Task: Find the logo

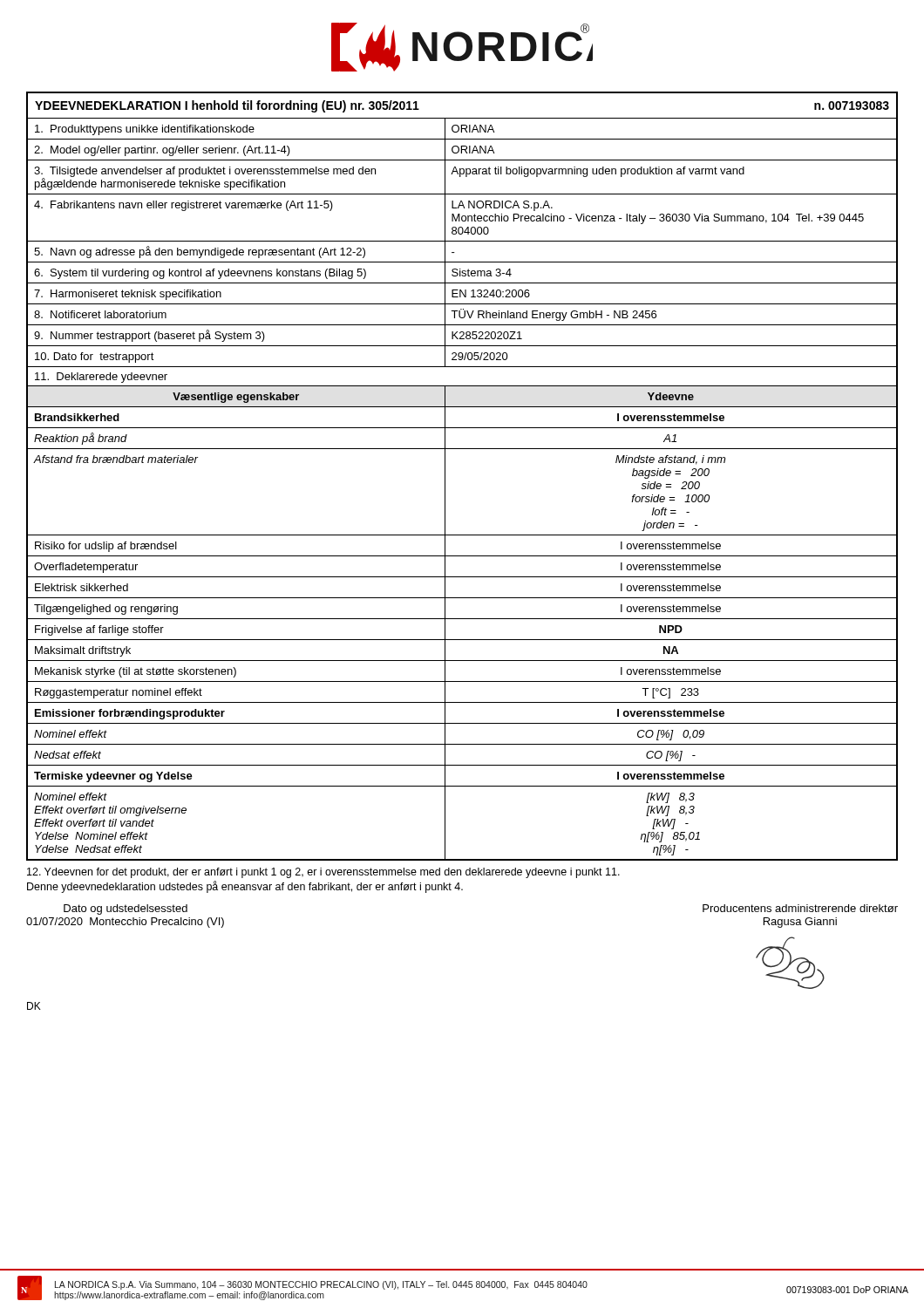Action: [x=462, y=46]
